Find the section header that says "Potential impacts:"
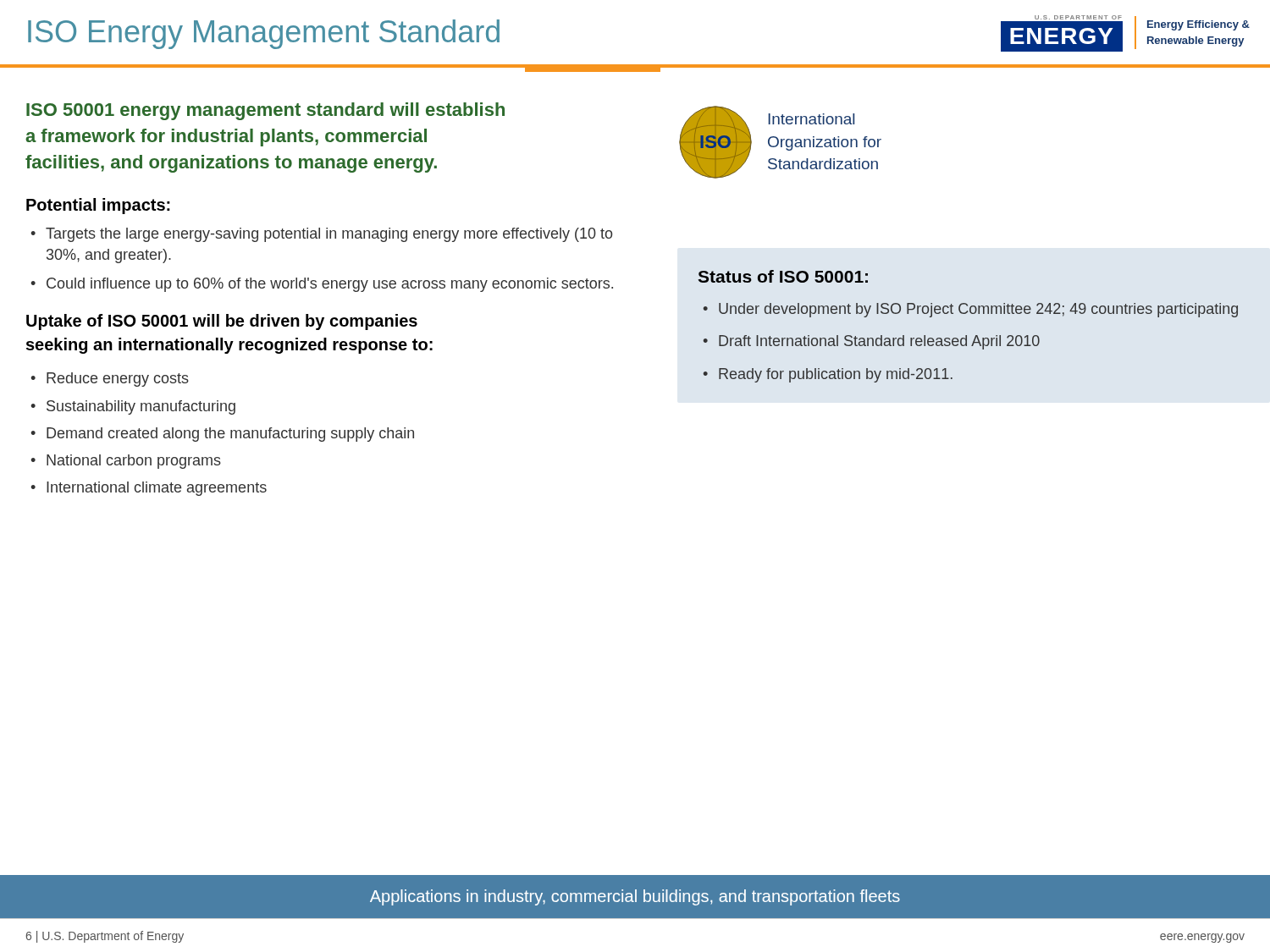 pos(98,205)
